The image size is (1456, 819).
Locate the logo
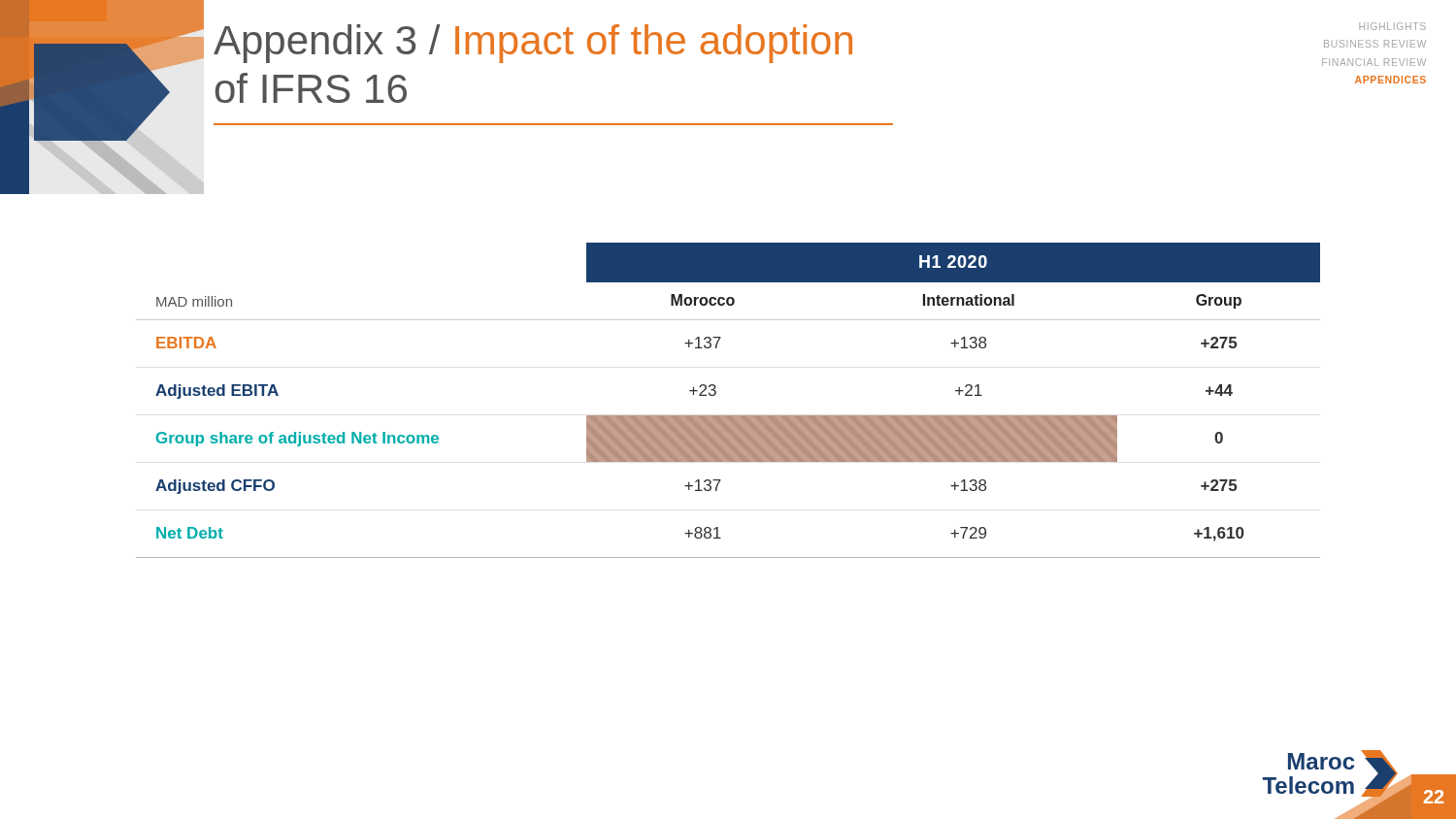[x=1330, y=773]
